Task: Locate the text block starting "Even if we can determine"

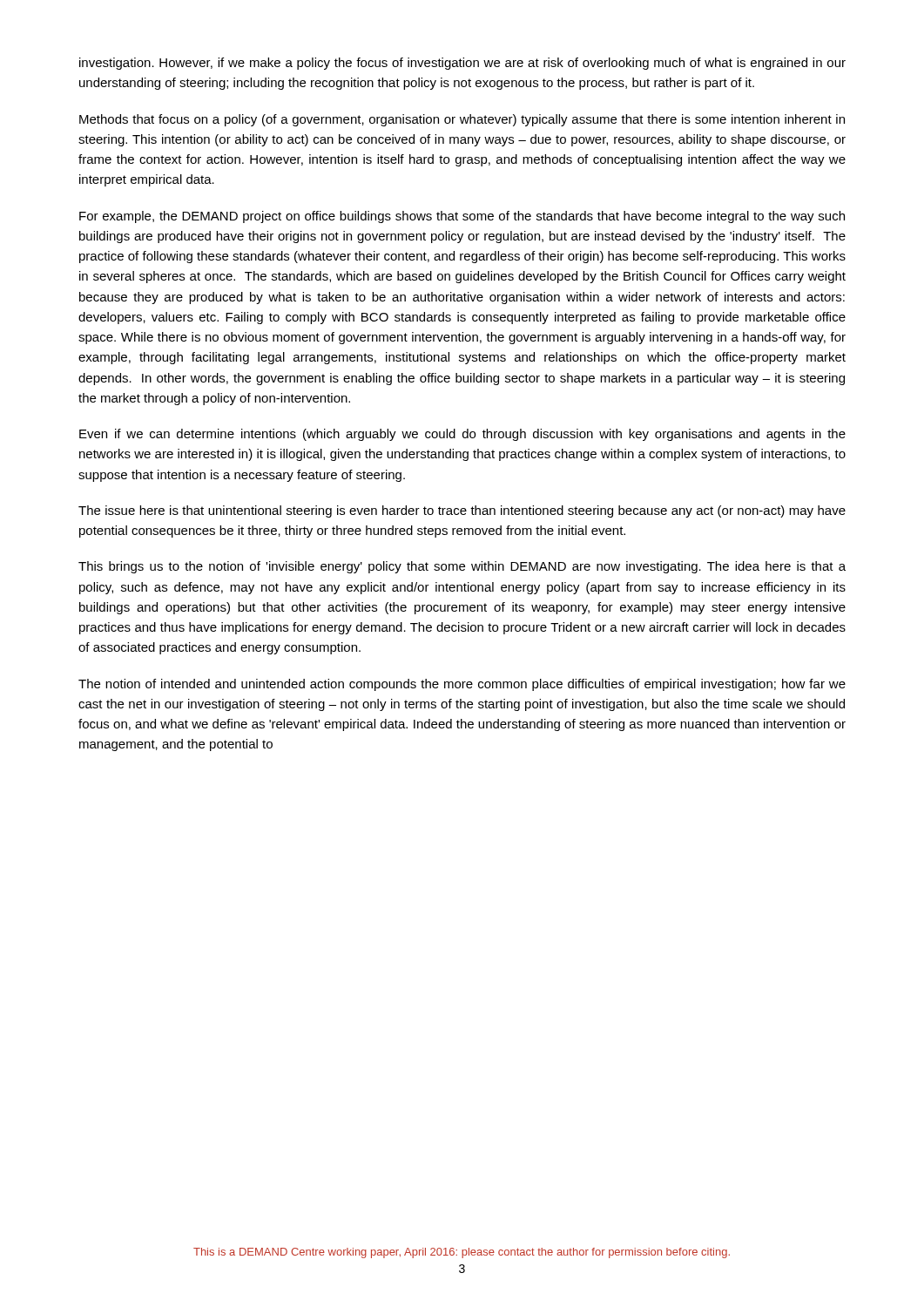Action: click(462, 454)
